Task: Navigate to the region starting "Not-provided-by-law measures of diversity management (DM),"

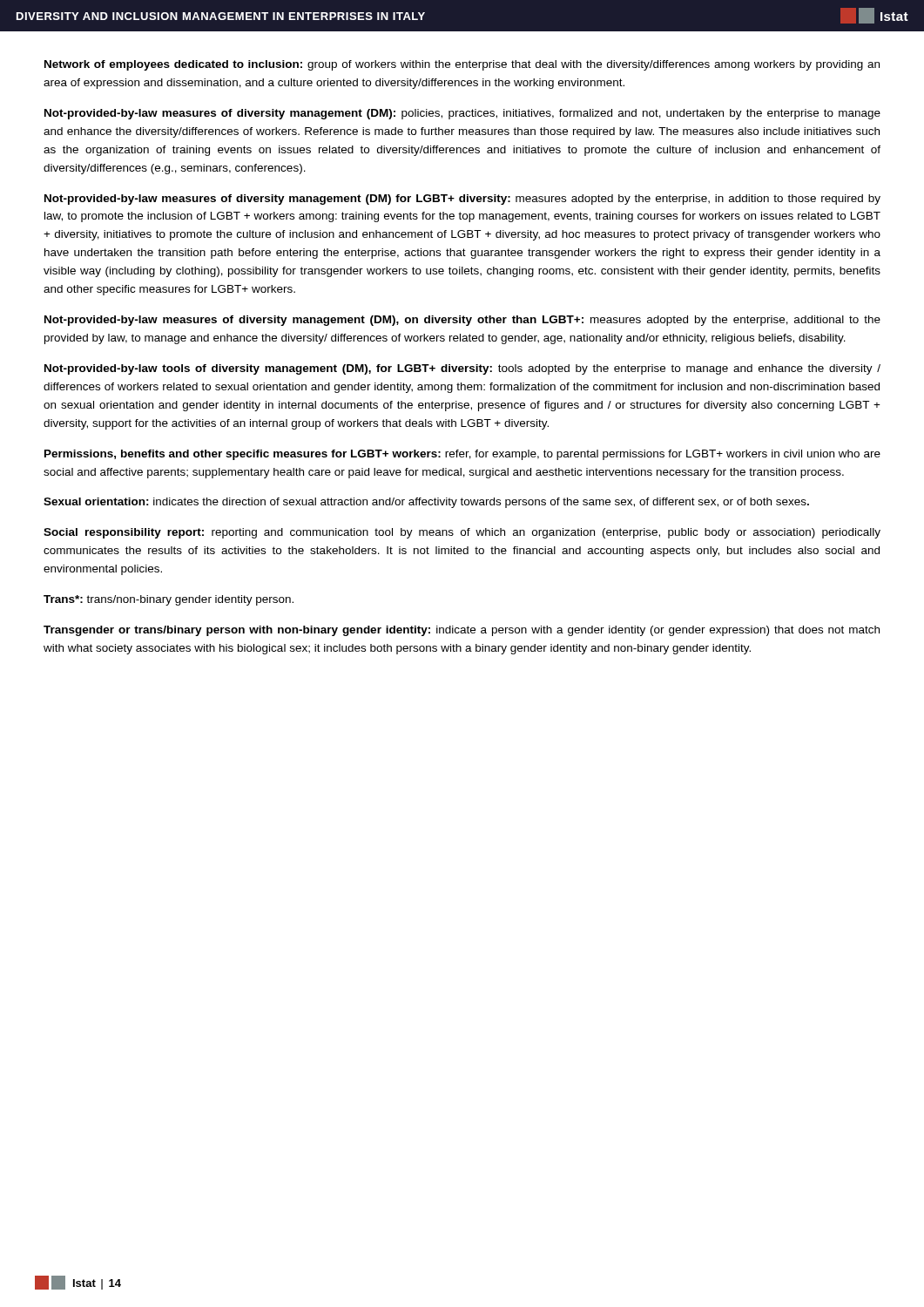Action: click(x=462, y=329)
